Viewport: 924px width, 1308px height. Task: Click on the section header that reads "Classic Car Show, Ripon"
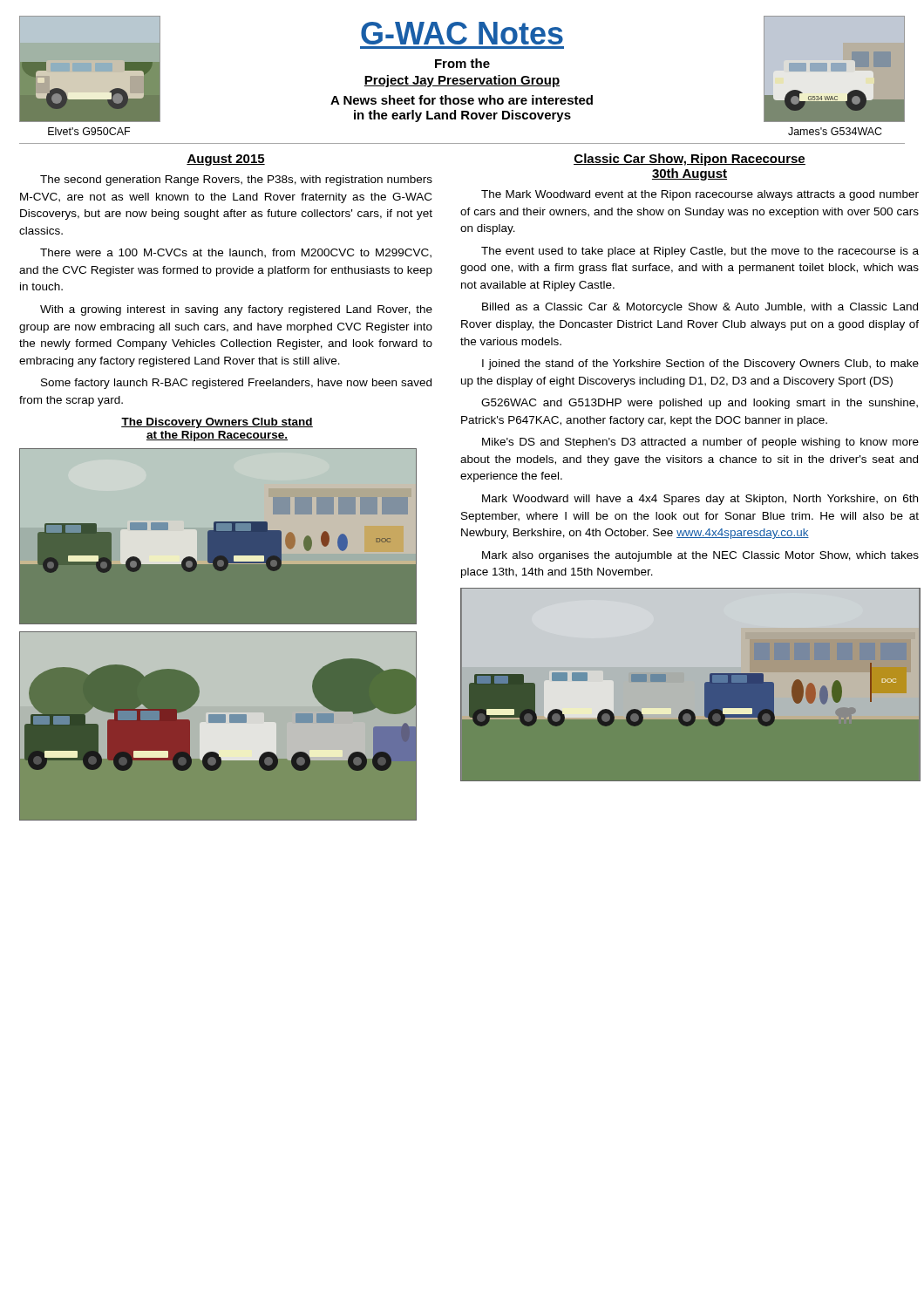pos(689,166)
